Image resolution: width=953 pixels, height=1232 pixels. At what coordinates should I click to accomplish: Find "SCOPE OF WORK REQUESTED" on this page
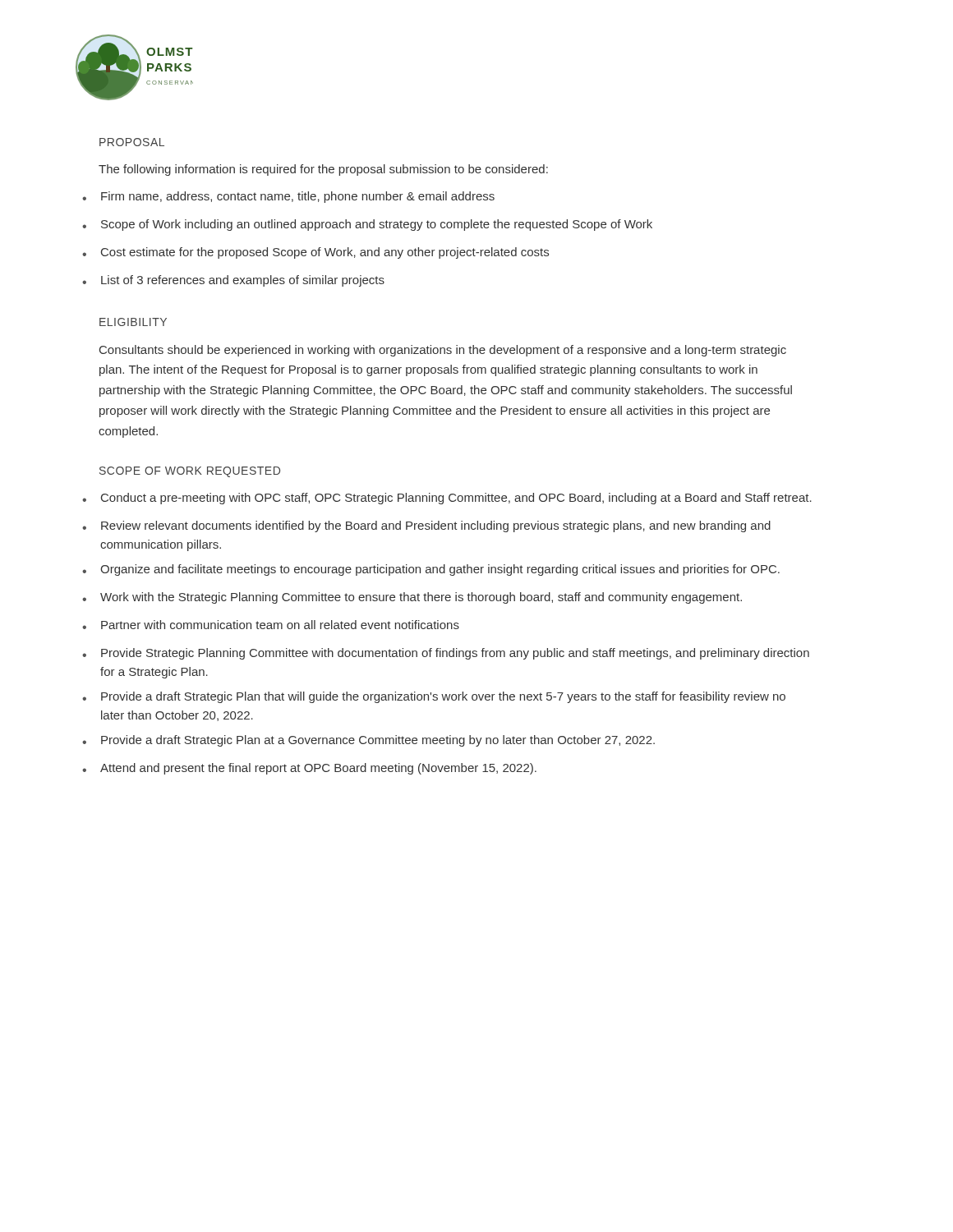tap(190, 471)
